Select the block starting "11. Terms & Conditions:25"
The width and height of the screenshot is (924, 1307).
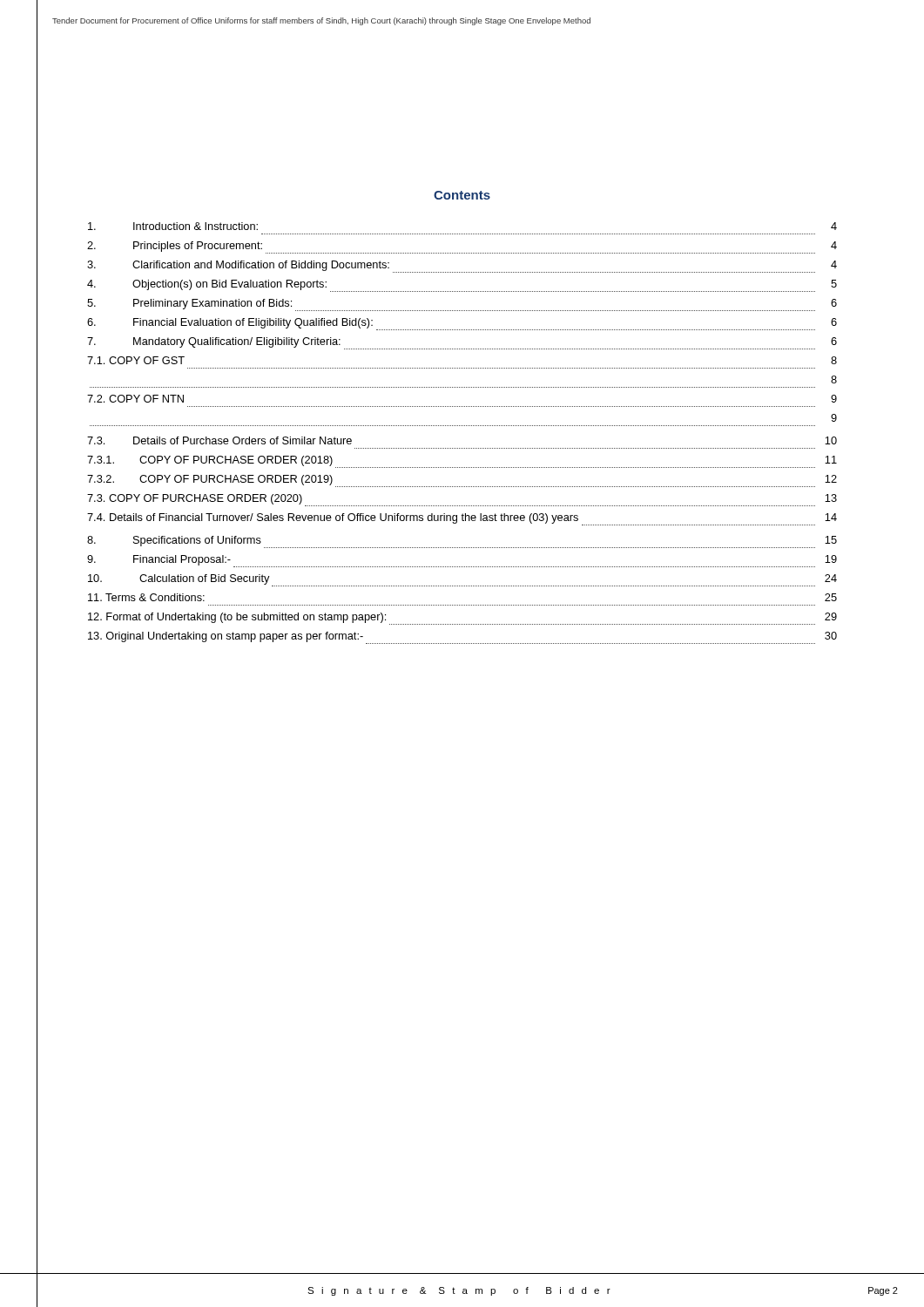pyautogui.click(x=462, y=598)
